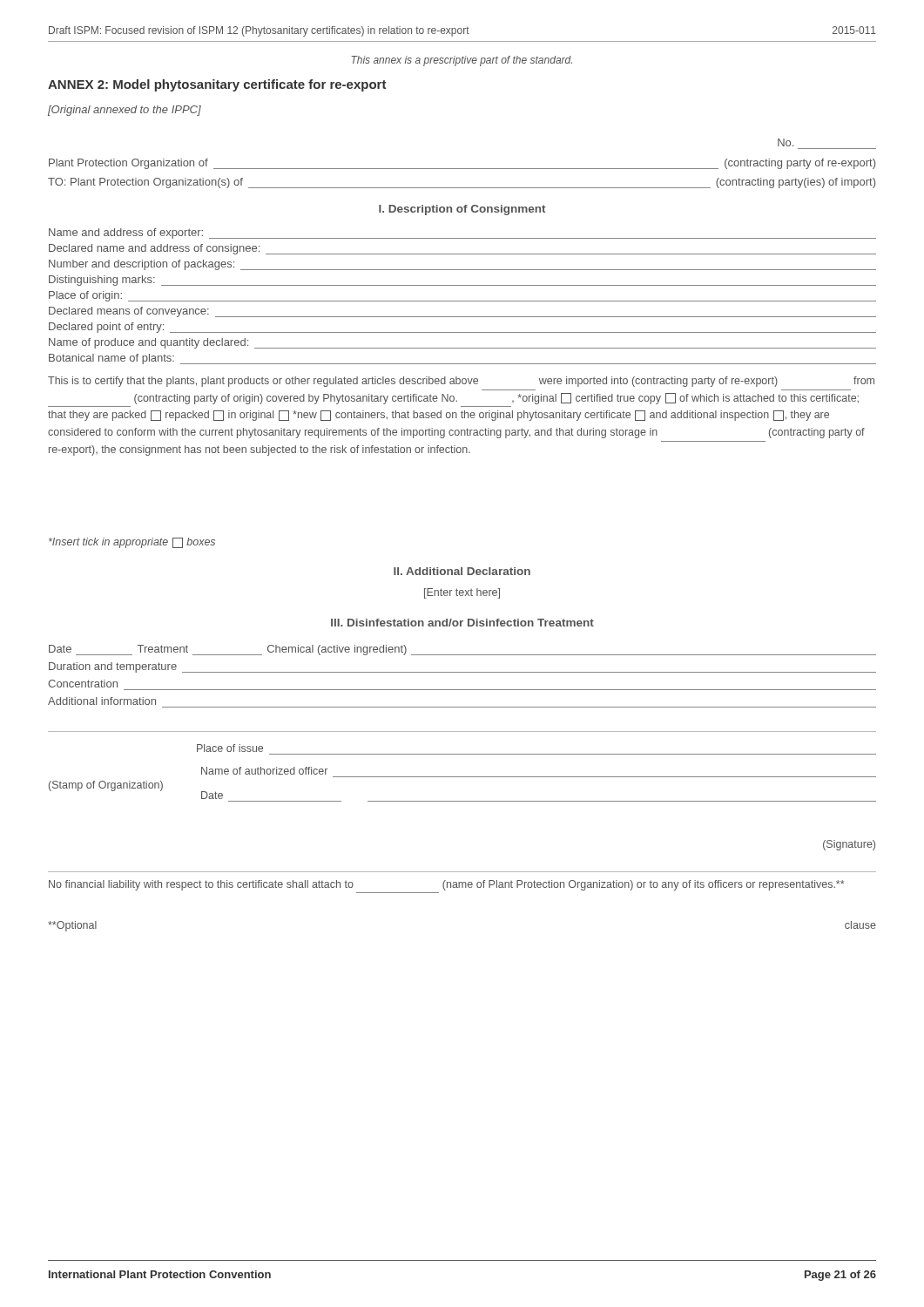Find the text with the text "Additional information"
Screen dimensions: 1307x924
462,701
